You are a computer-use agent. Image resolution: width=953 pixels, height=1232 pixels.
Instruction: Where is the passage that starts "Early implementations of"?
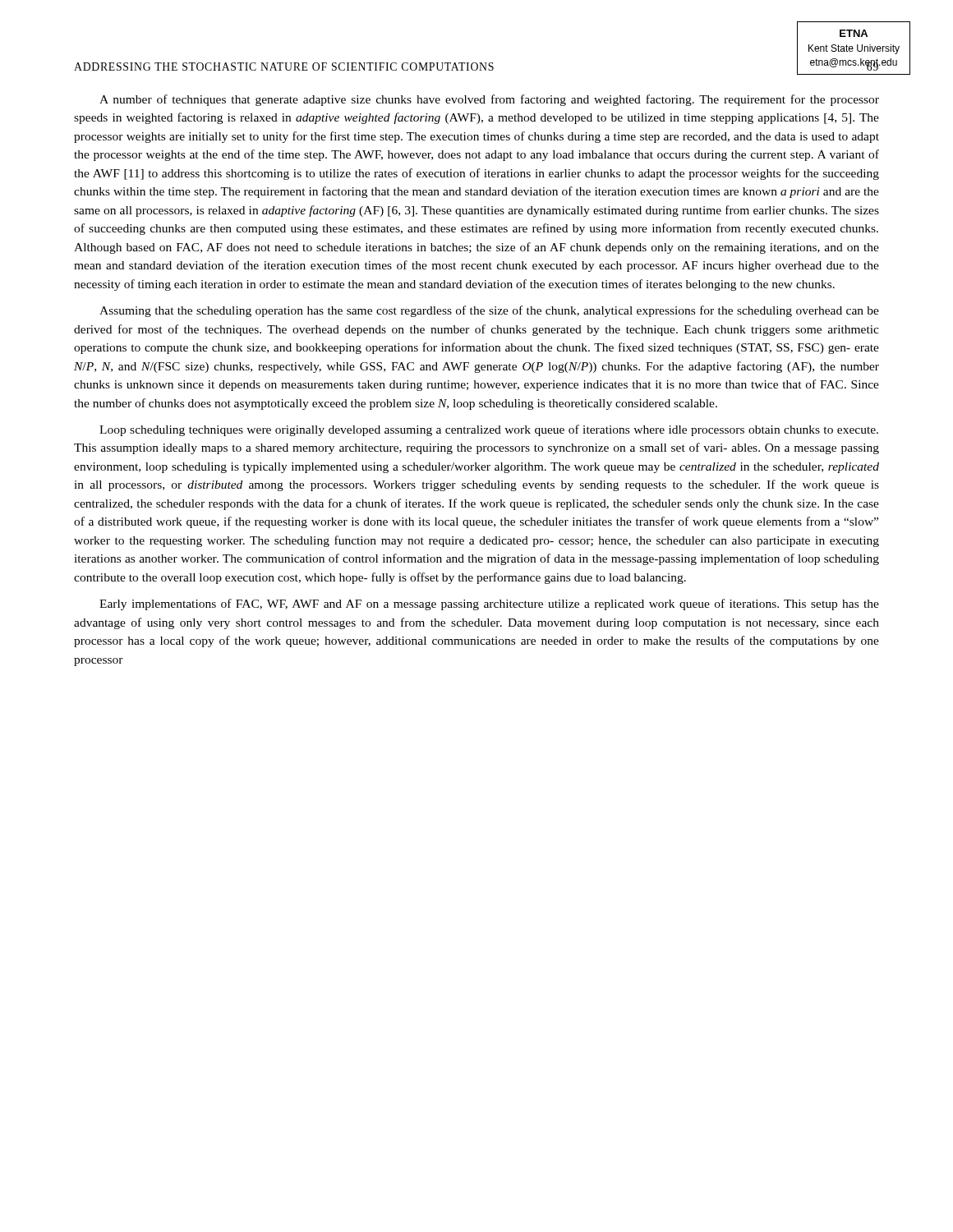[476, 632]
